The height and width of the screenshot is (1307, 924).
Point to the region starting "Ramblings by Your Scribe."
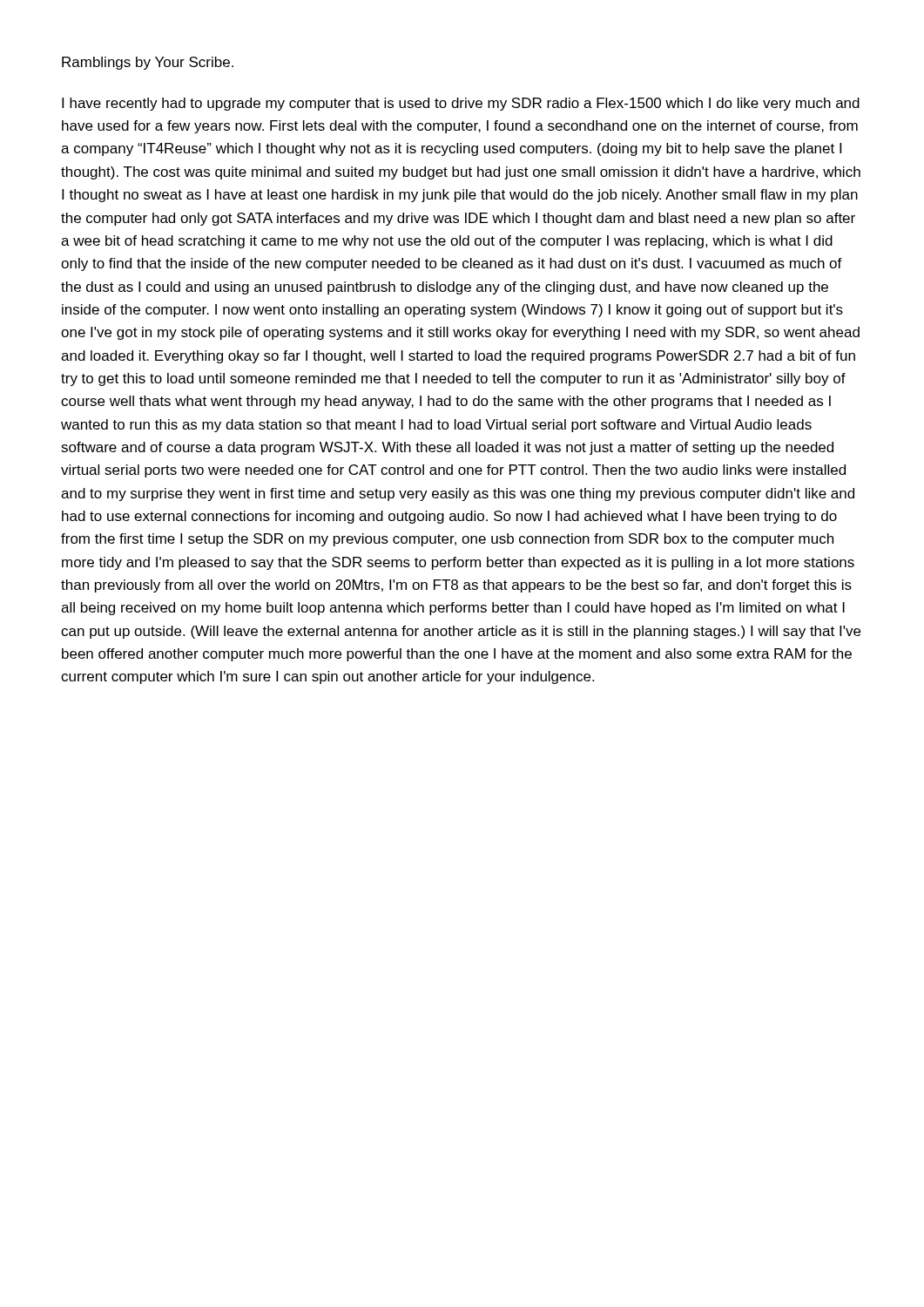tap(148, 62)
